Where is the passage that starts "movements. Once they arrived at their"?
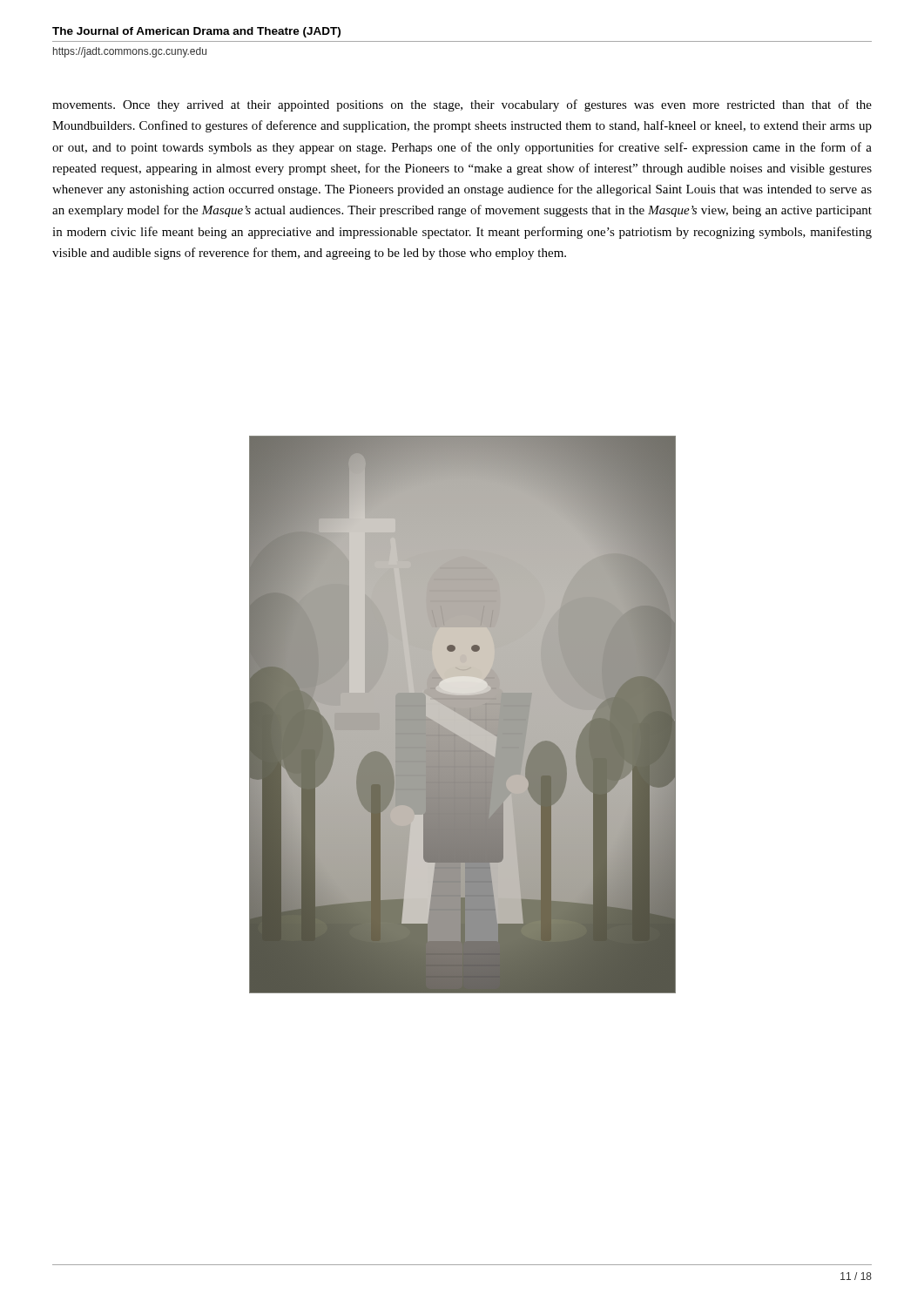Image resolution: width=924 pixels, height=1307 pixels. coord(462,179)
